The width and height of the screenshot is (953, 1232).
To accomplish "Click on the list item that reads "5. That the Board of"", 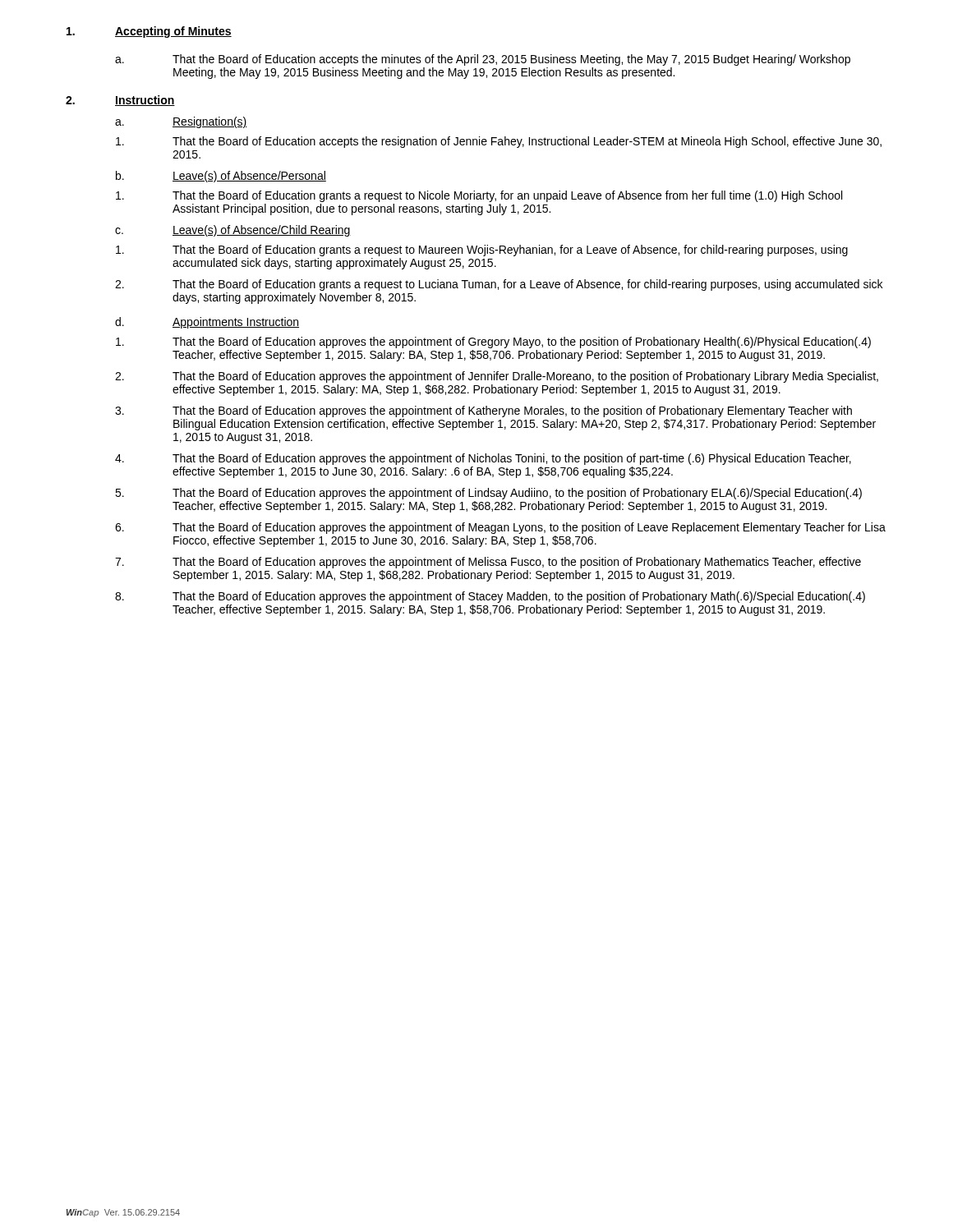I will [x=501, y=499].
